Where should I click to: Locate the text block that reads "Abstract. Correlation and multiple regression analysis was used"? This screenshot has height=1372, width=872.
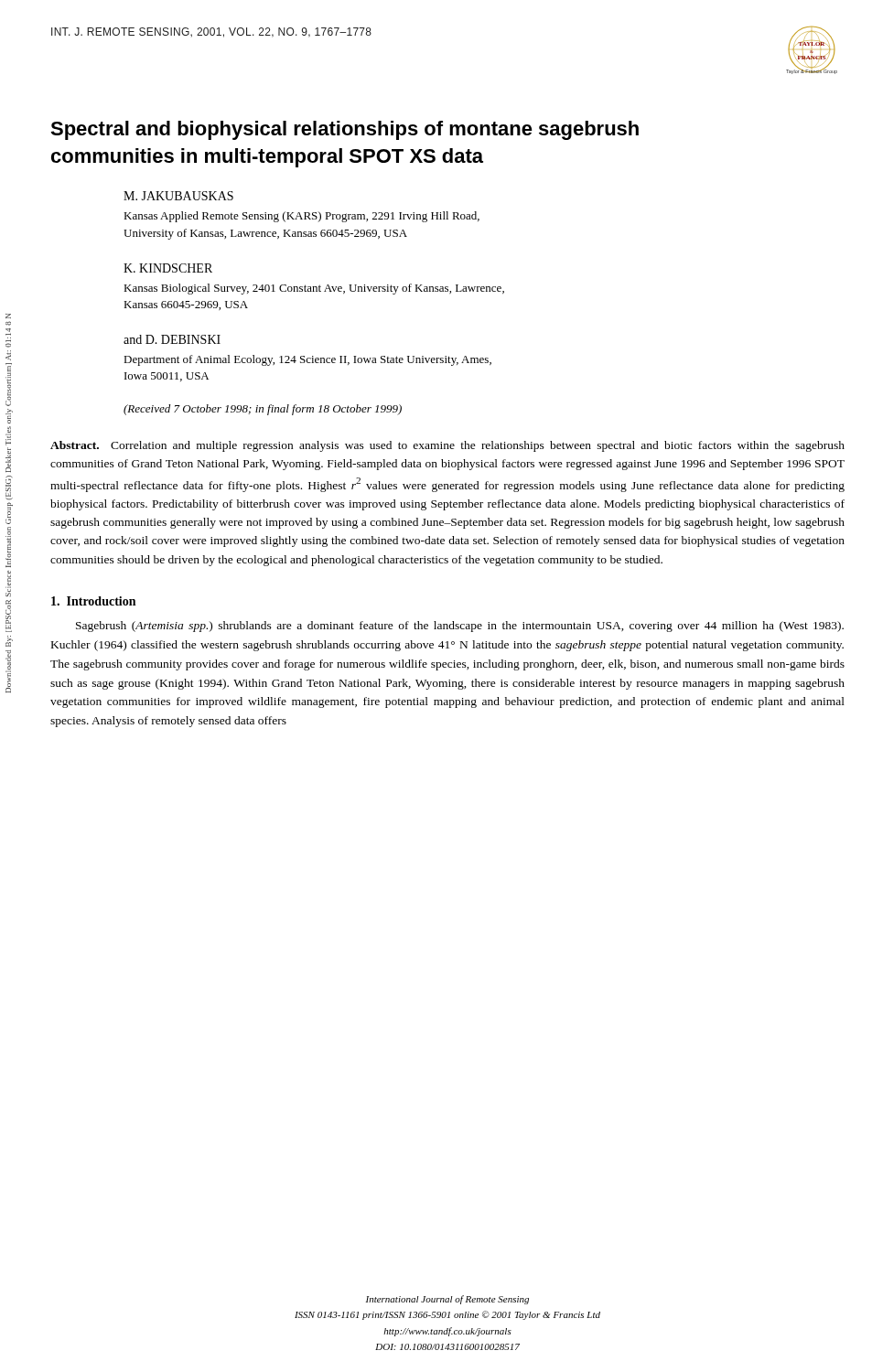click(447, 502)
